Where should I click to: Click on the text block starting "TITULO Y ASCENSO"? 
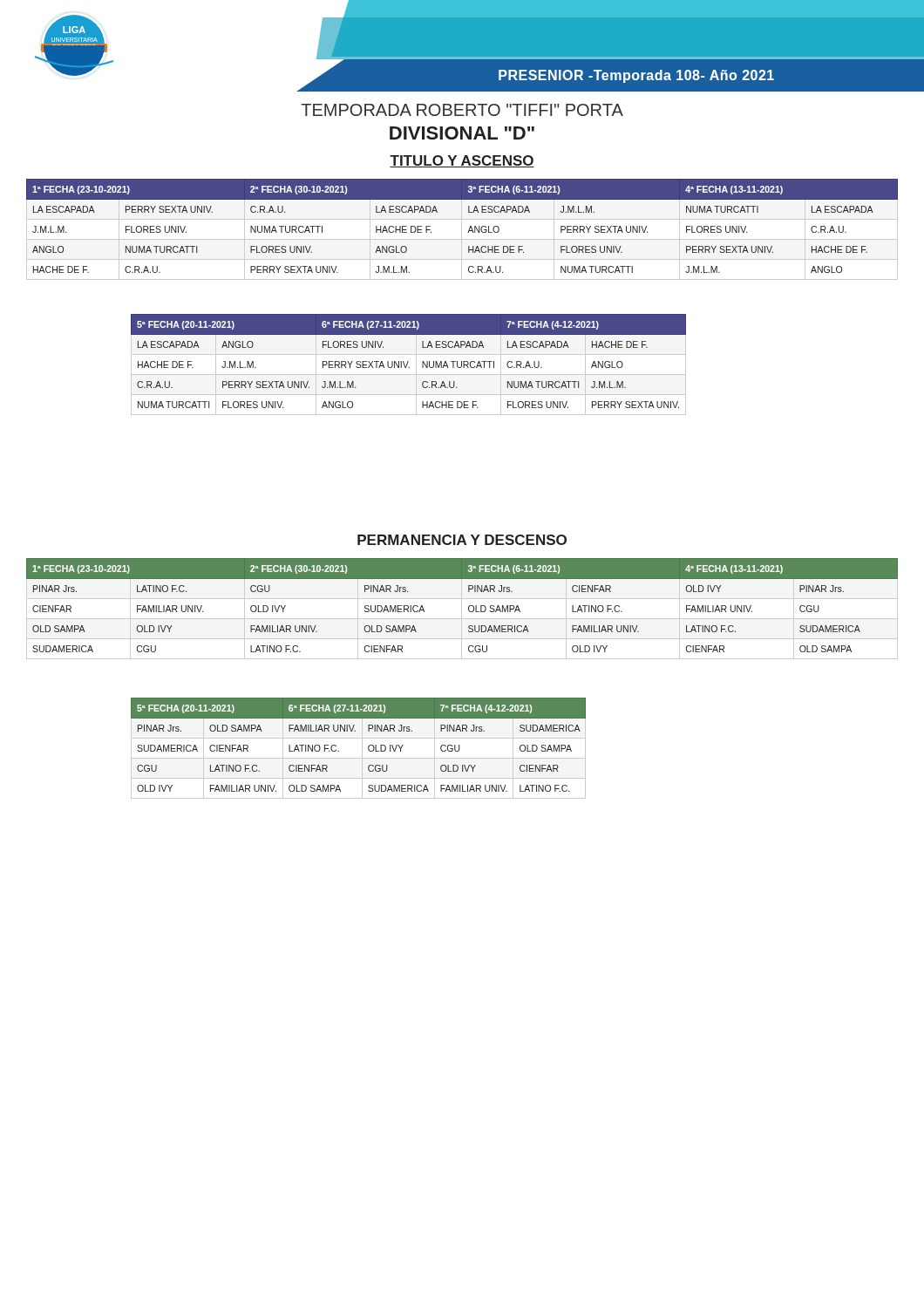pos(462,161)
